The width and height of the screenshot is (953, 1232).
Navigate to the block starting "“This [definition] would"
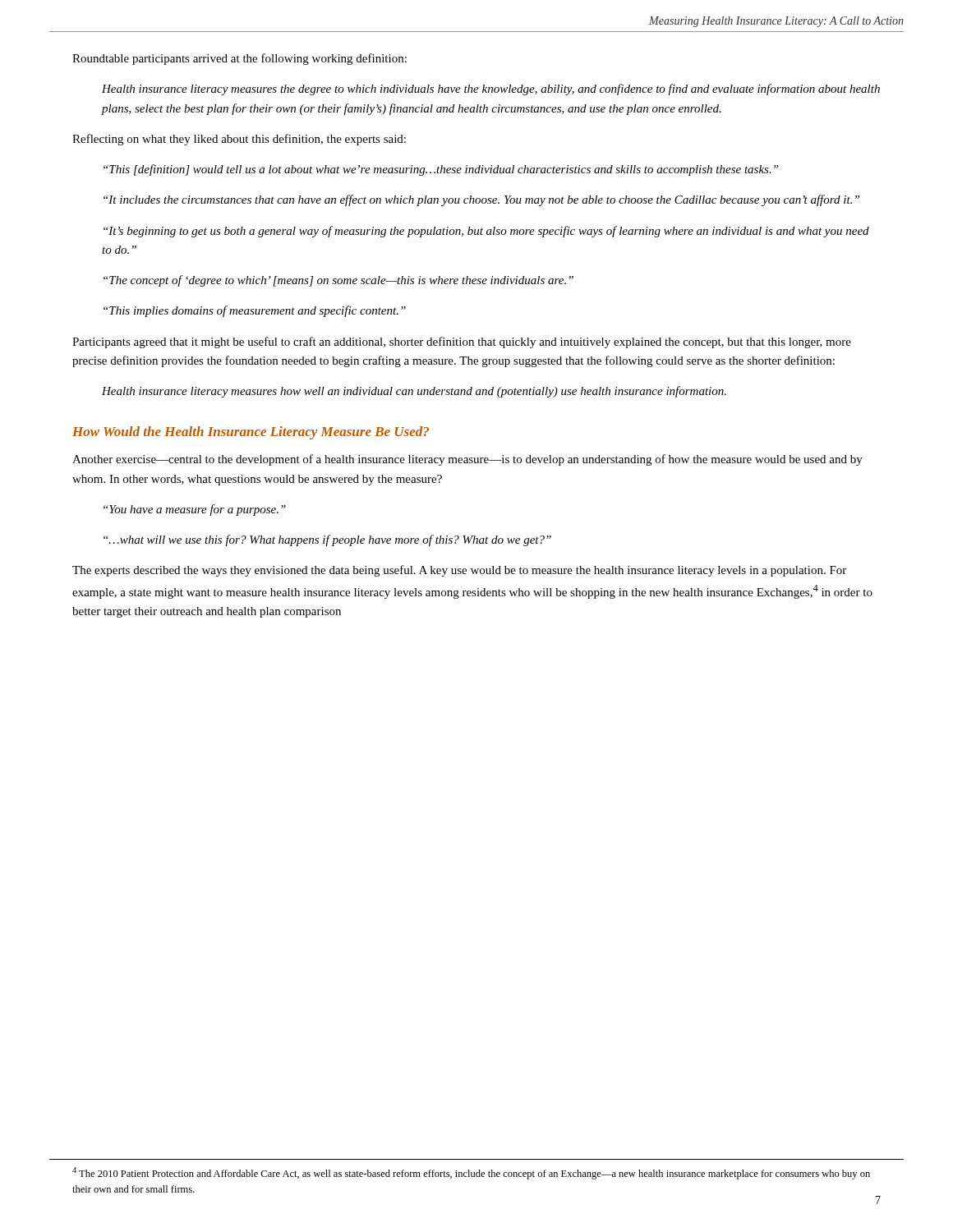pos(440,169)
